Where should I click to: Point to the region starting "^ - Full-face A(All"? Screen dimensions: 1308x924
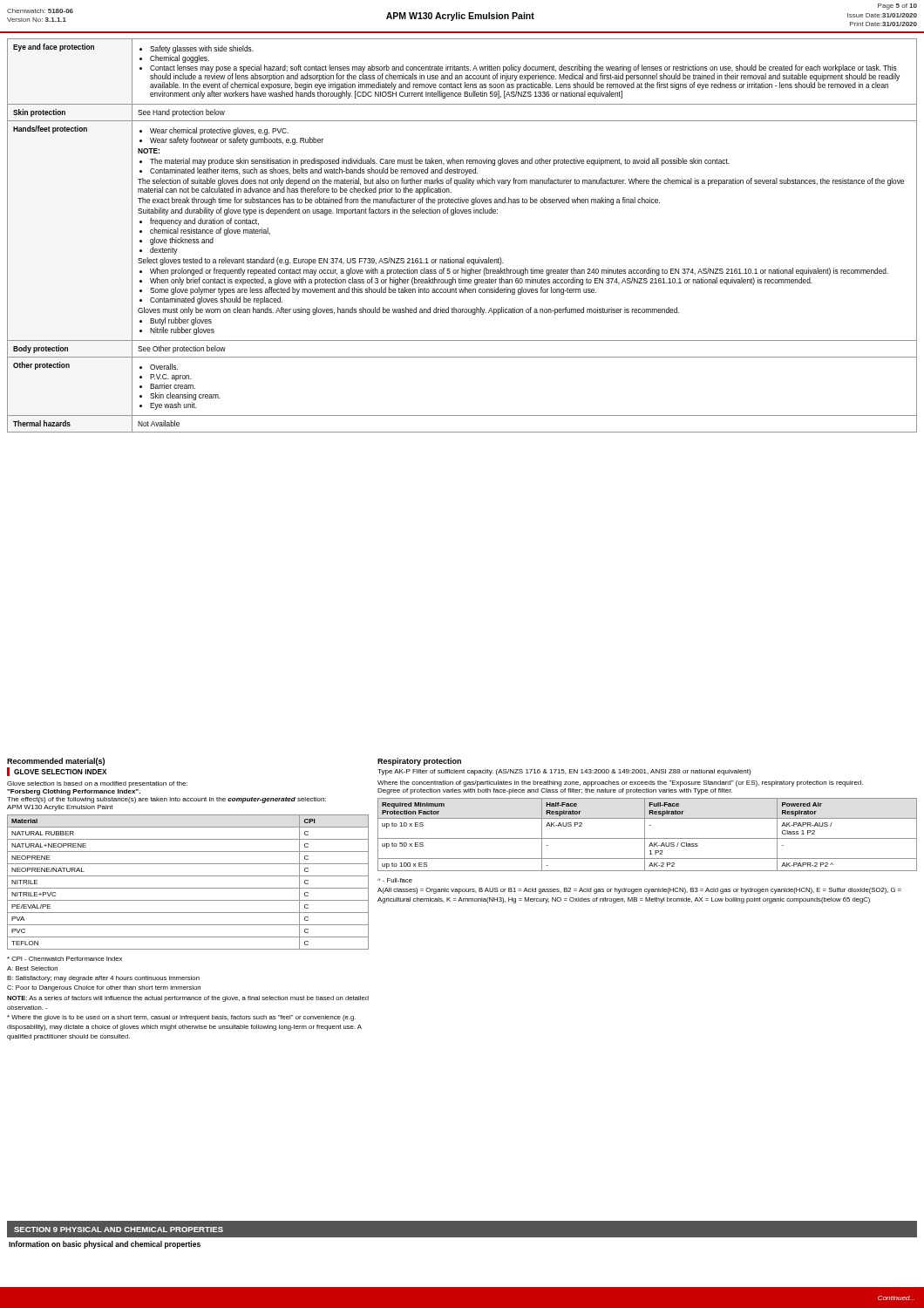(639, 890)
